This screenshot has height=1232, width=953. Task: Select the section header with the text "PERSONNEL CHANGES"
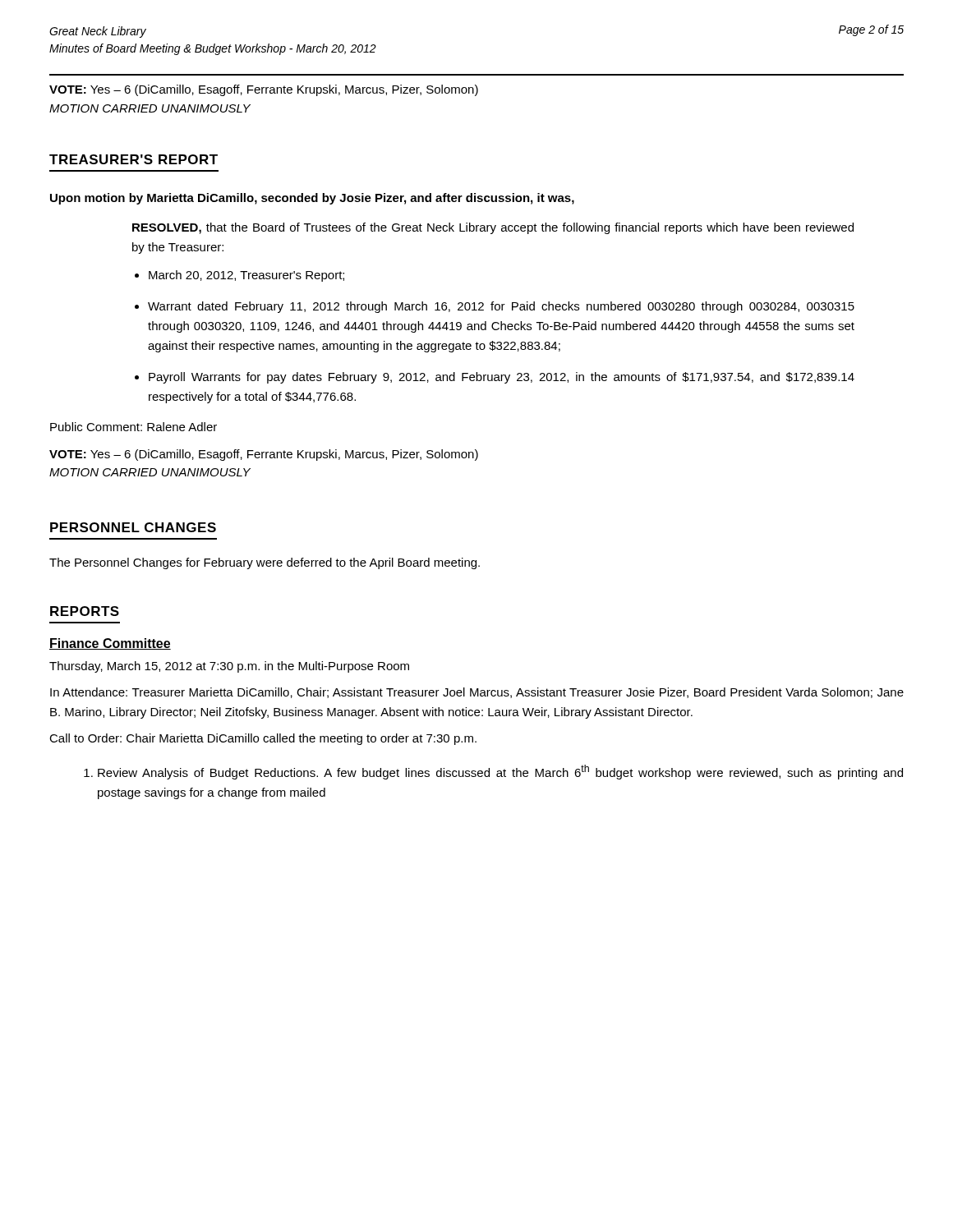click(133, 527)
